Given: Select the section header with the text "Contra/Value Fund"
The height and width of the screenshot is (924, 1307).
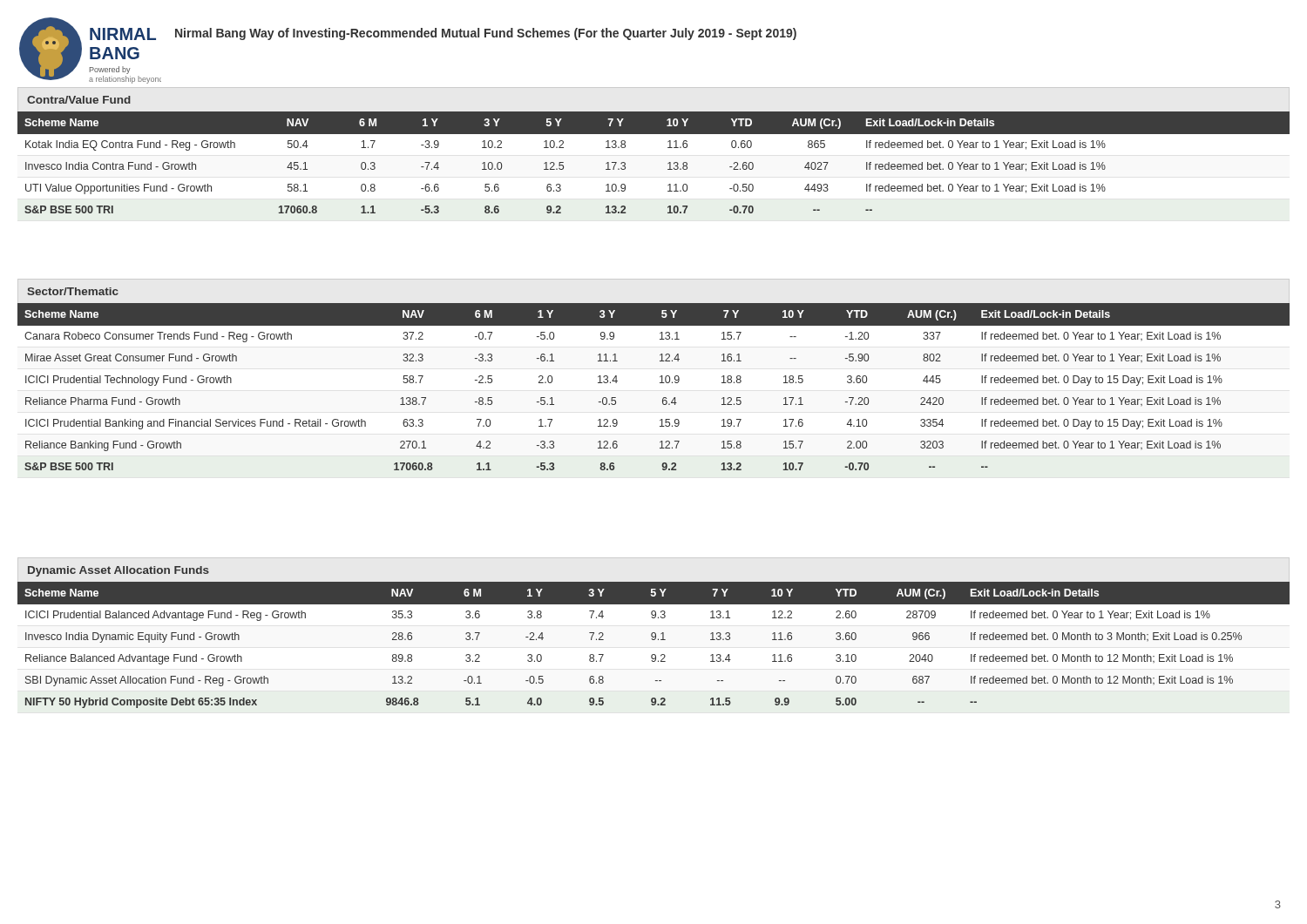Looking at the screenshot, I should click(x=79, y=100).
